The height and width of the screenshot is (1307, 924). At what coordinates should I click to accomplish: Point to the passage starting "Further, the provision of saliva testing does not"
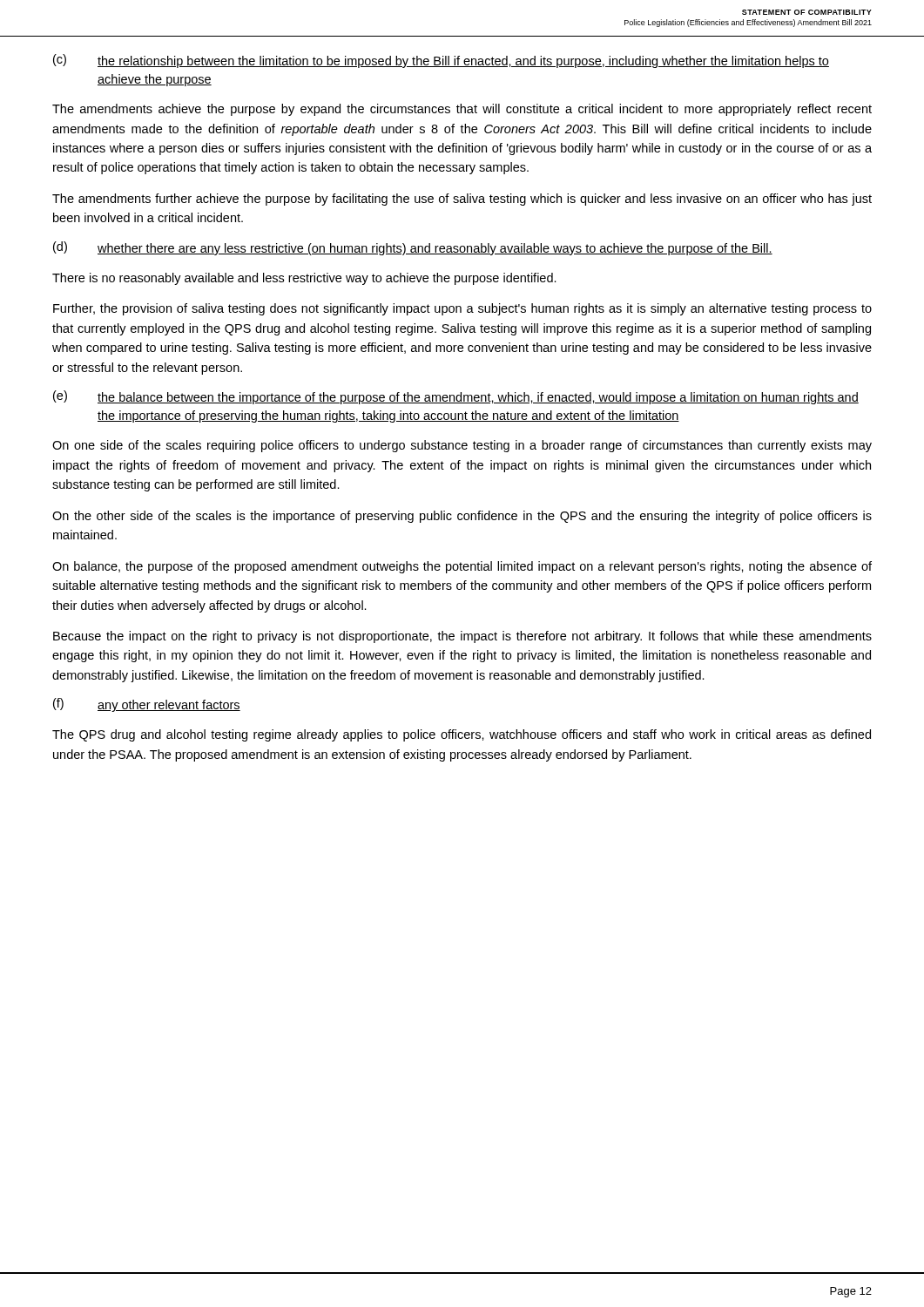[x=462, y=338]
